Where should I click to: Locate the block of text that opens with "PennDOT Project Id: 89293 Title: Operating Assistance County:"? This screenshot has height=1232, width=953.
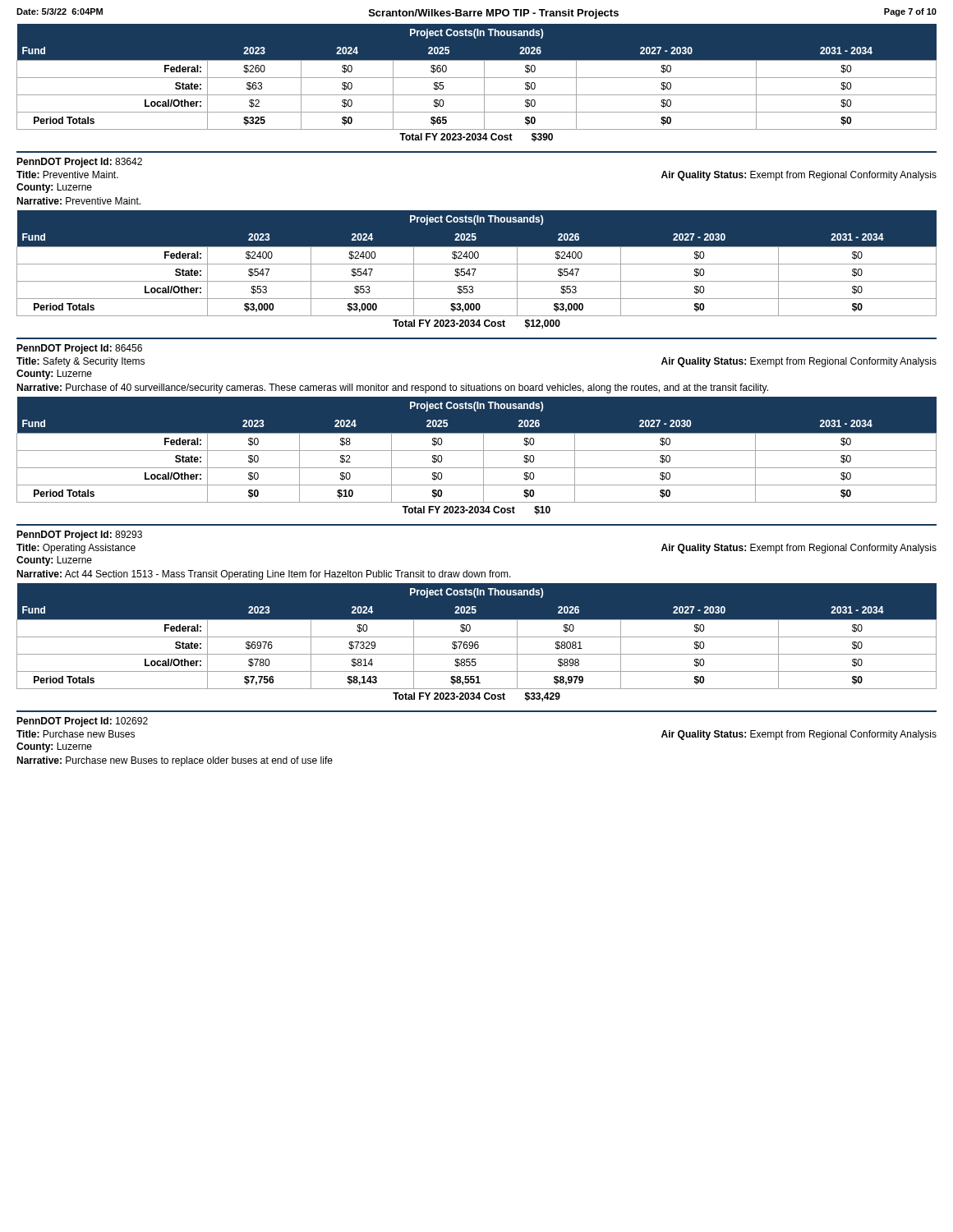coord(79,536)
